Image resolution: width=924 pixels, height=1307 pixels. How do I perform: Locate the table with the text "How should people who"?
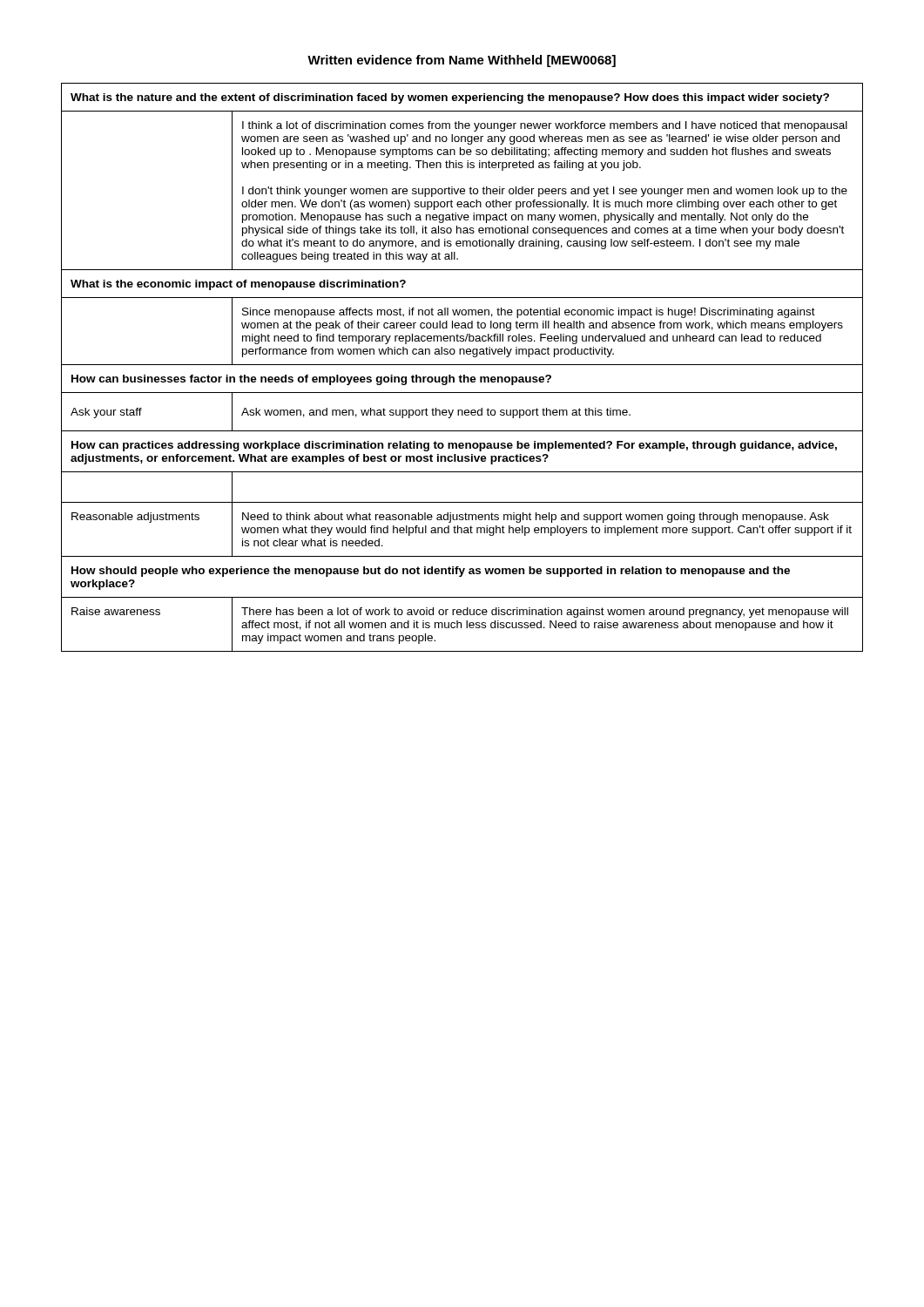pos(462,367)
